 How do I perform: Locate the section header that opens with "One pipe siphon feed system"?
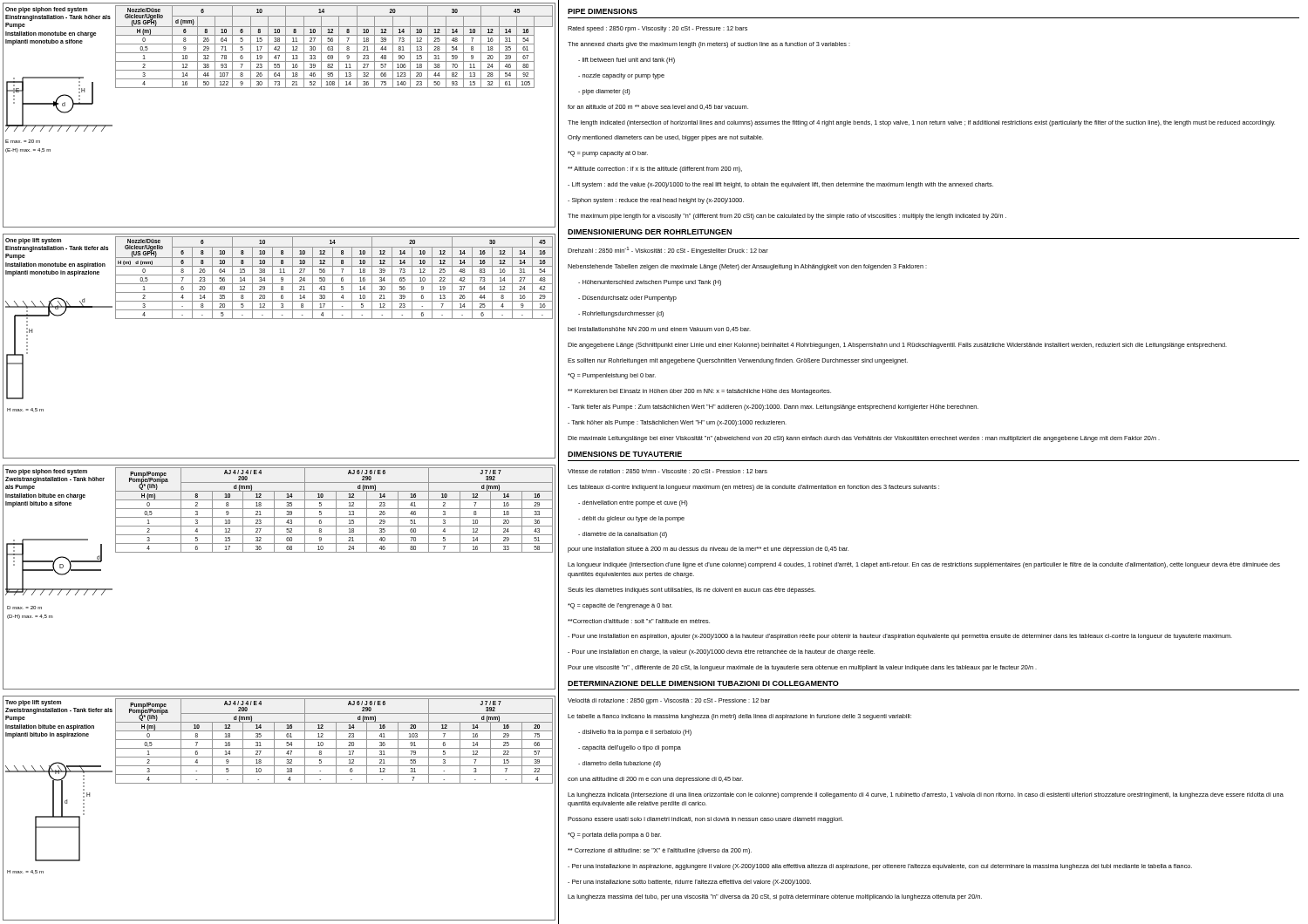(x=58, y=25)
